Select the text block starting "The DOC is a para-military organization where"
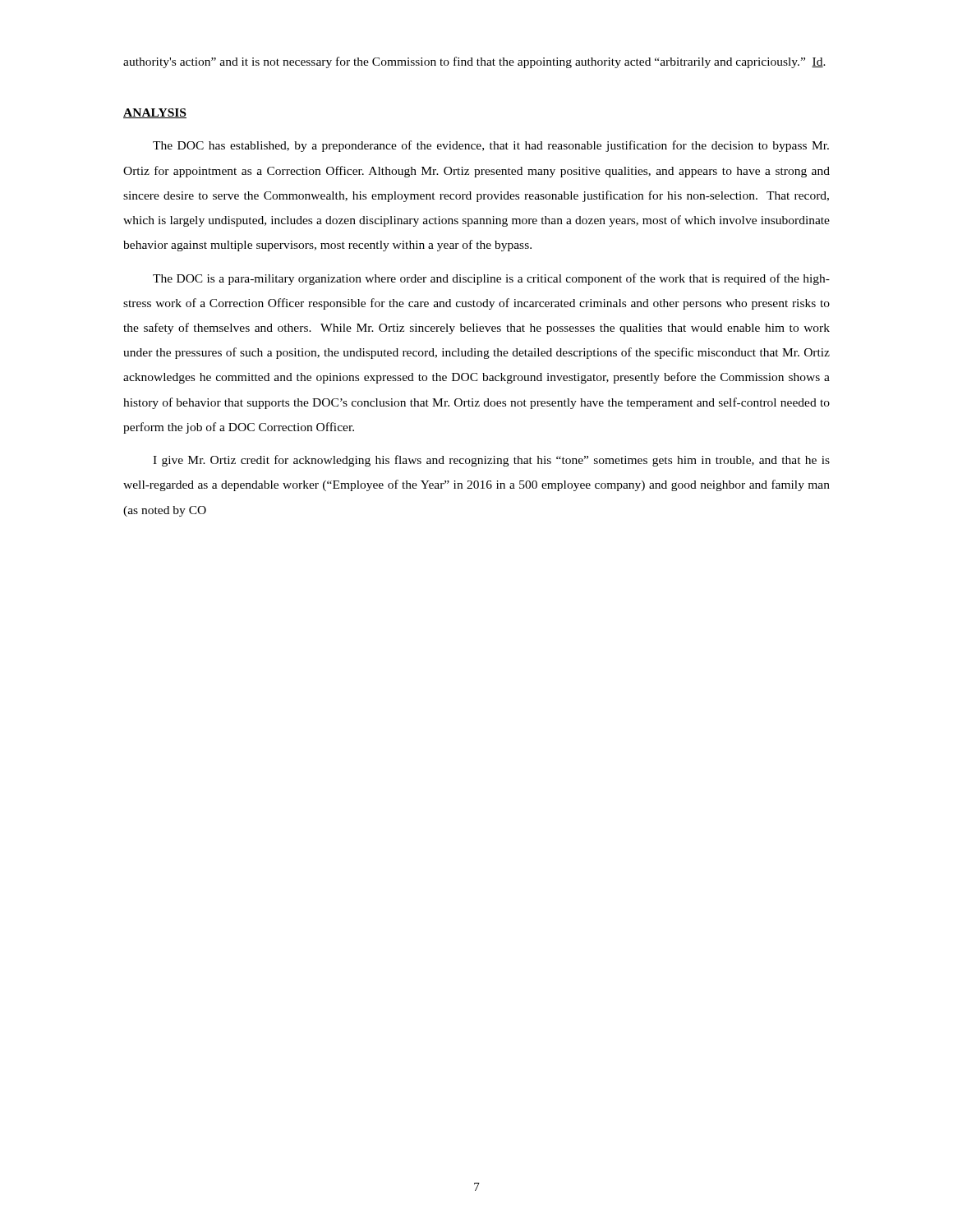 (476, 353)
